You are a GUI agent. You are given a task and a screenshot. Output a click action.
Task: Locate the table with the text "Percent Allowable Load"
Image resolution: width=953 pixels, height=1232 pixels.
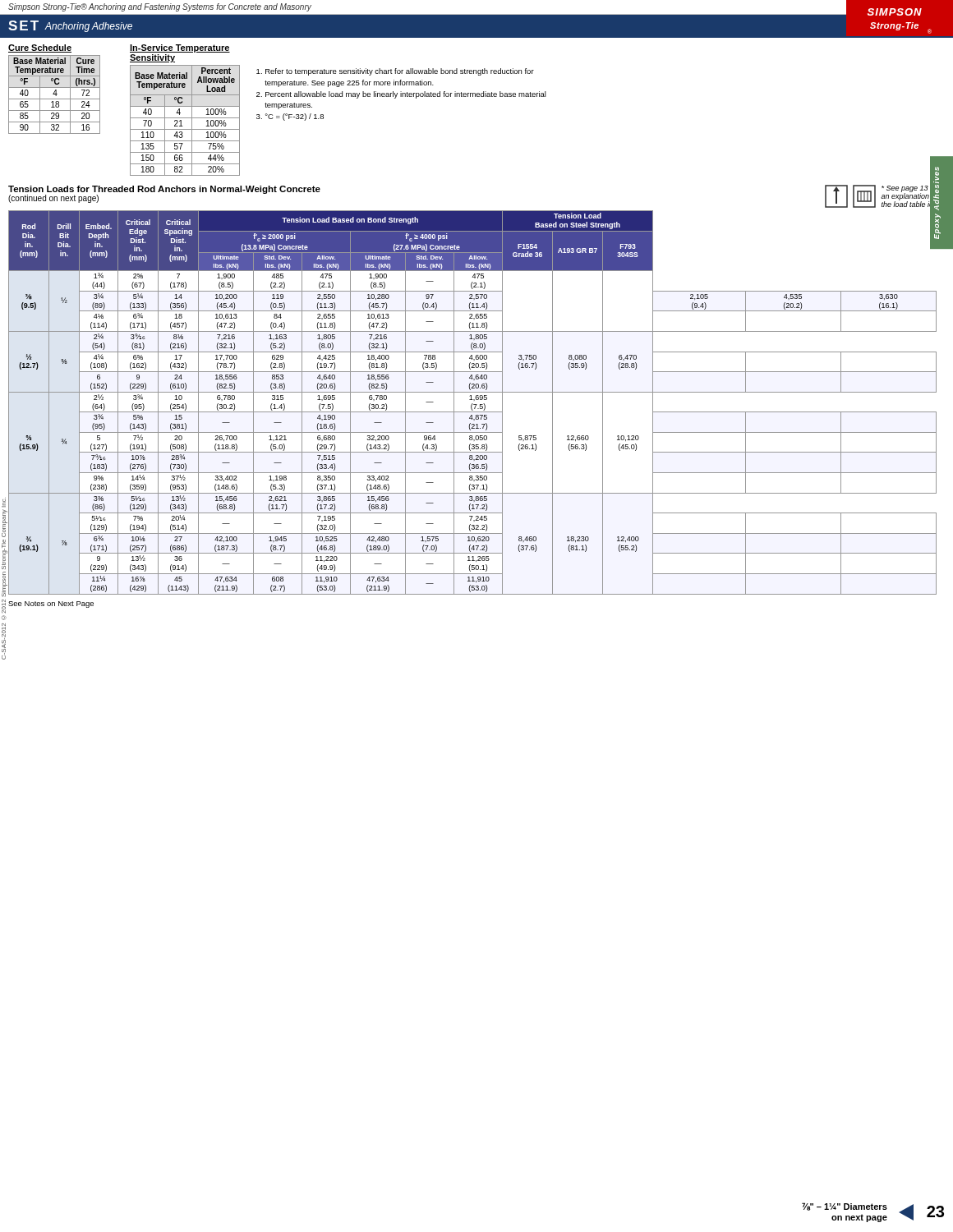pyautogui.click(x=185, y=109)
